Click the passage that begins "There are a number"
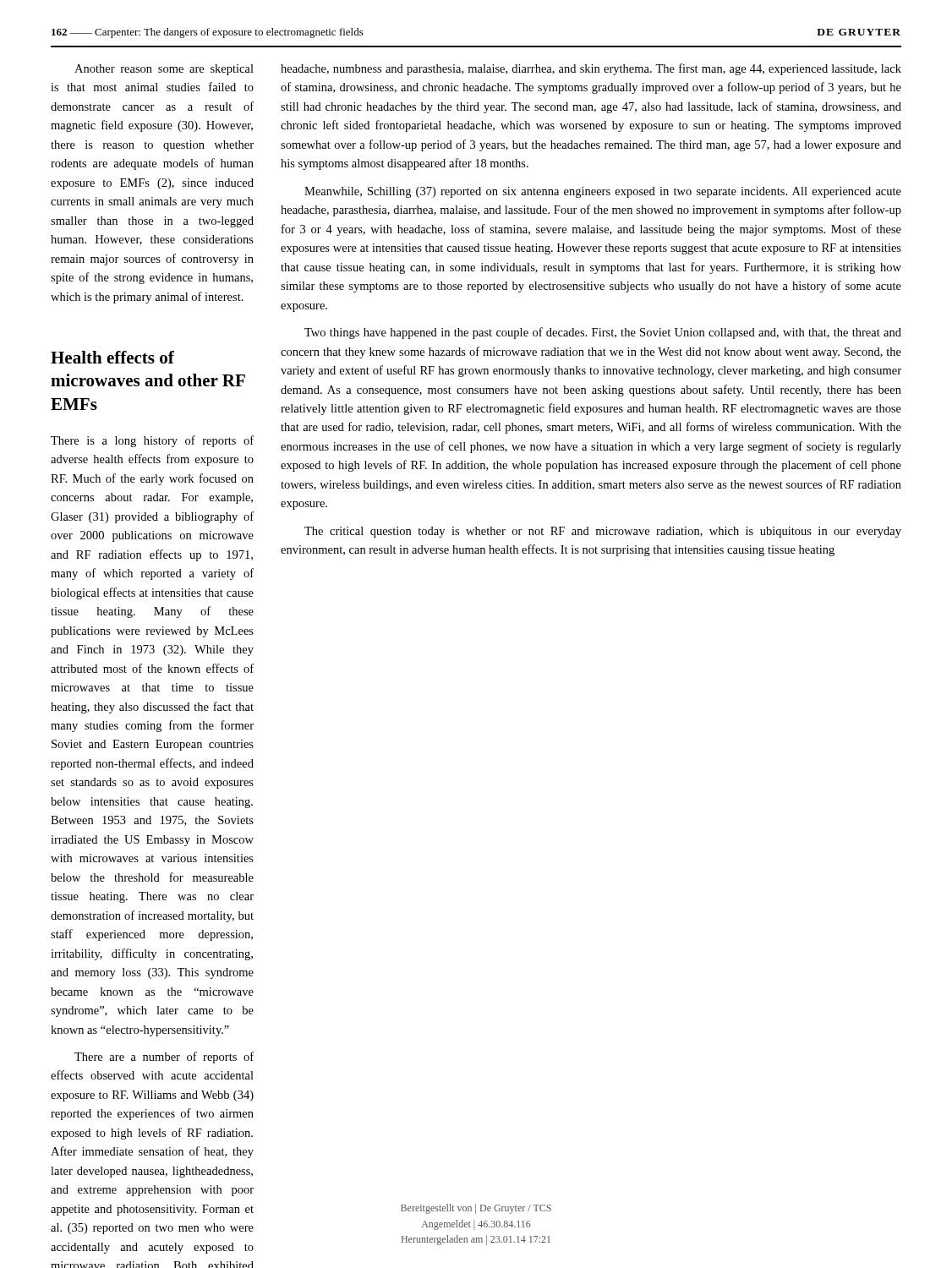 click(152, 1158)
